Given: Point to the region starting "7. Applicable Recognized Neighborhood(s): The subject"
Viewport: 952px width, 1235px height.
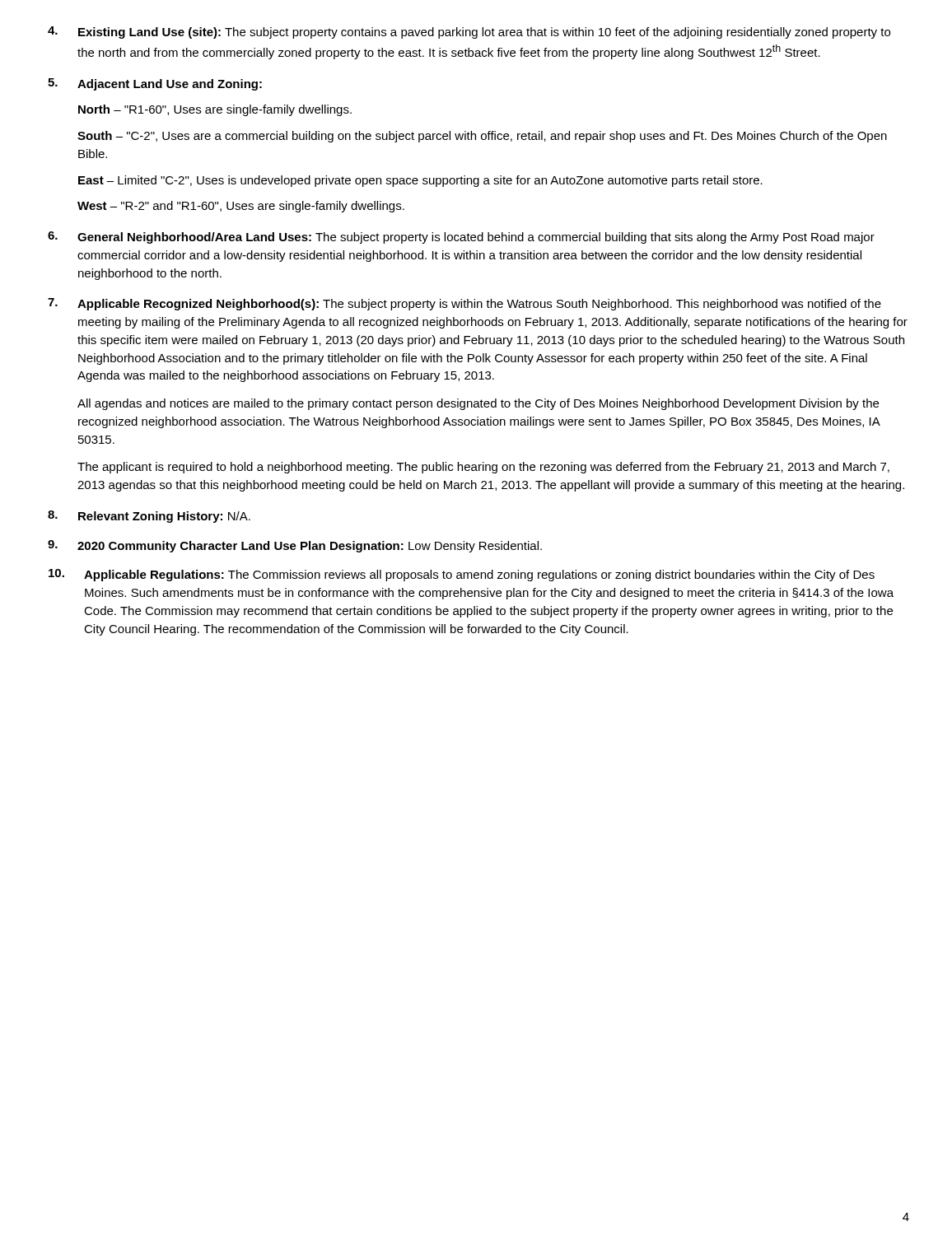Looking at the screenshot, I should pos(478,340).
